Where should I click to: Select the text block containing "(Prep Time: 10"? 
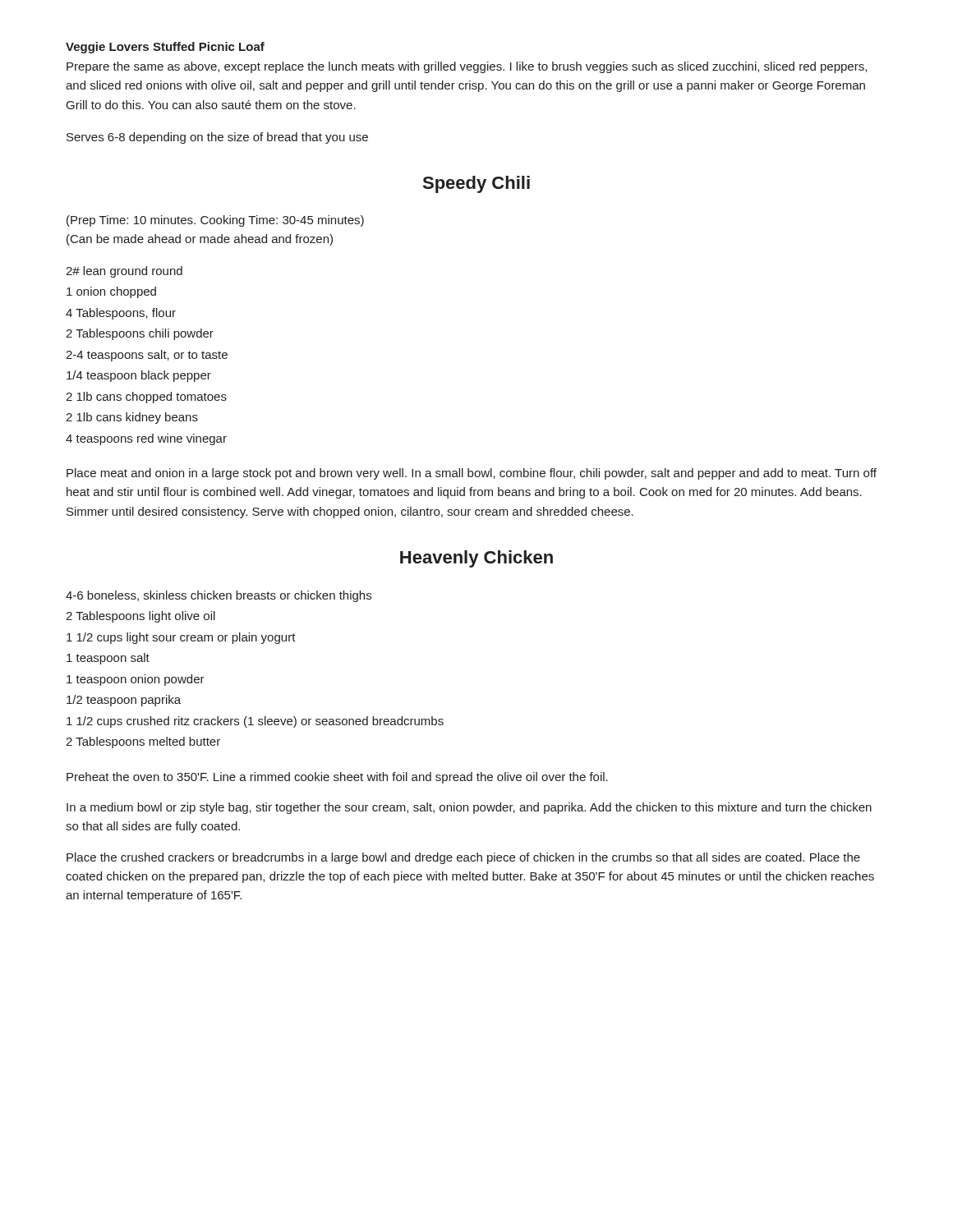[215, 229]
